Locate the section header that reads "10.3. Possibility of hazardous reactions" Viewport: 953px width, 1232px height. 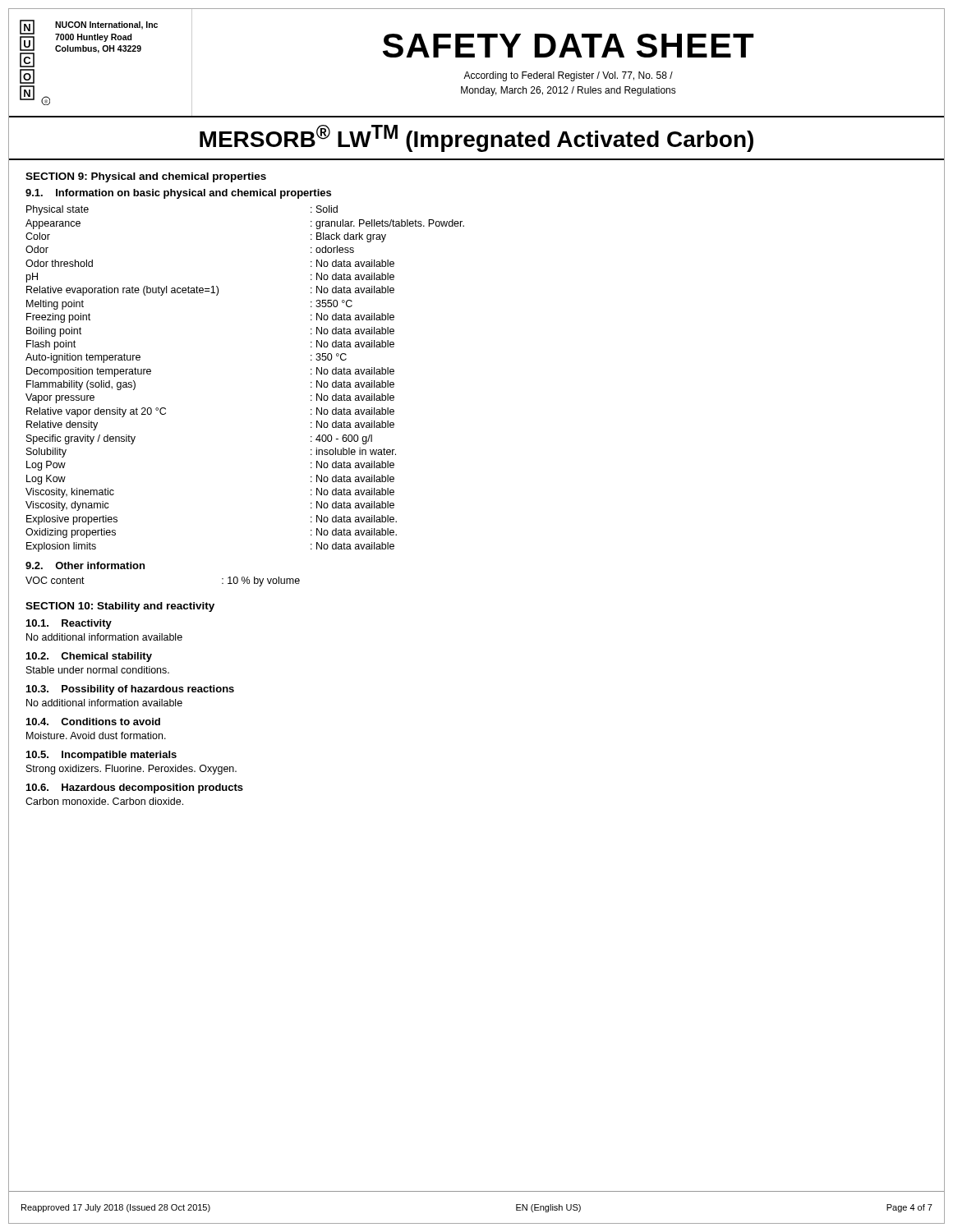(130, 688)
